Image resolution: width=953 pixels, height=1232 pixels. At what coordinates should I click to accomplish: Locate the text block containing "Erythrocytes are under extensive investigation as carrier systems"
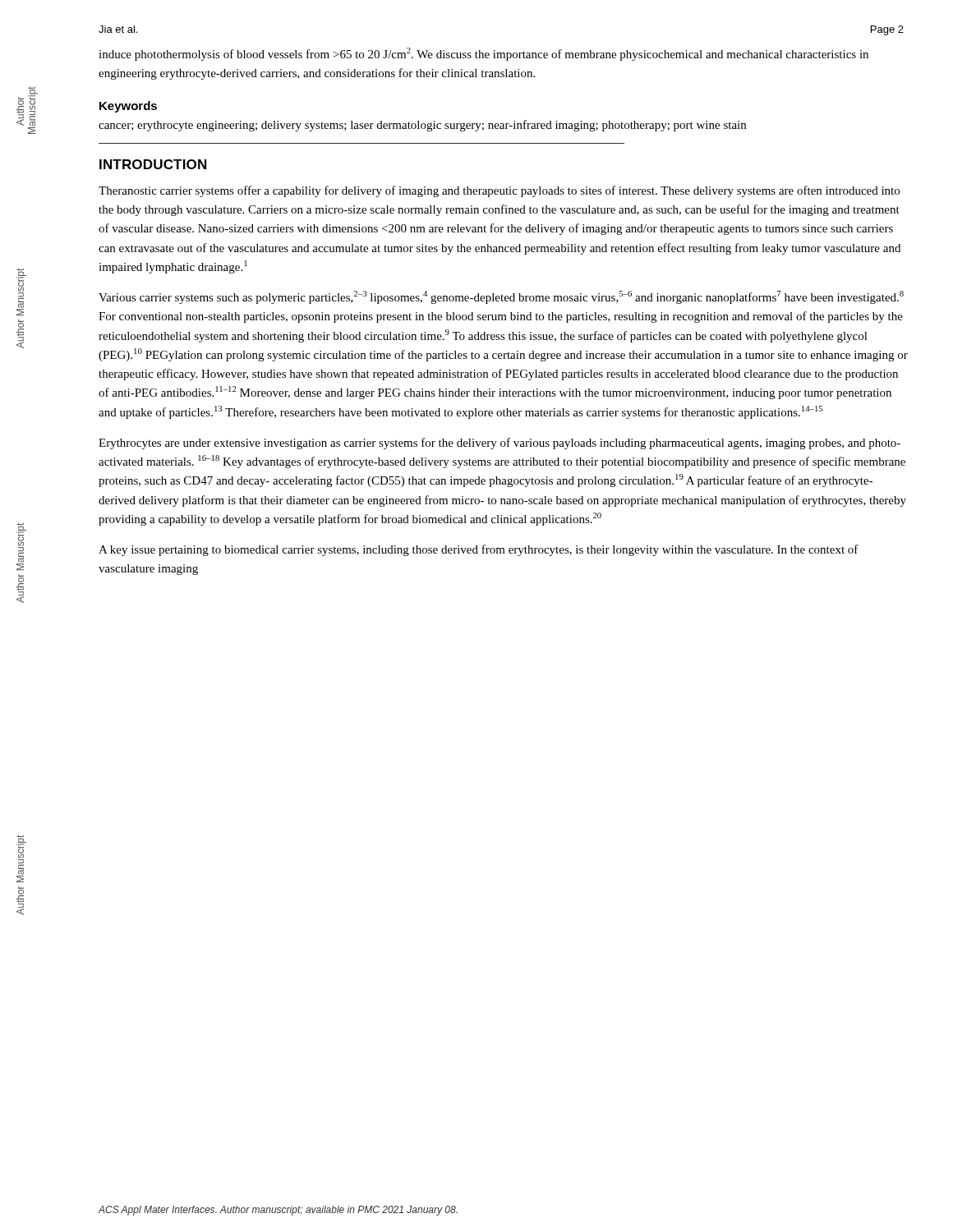pyautogui.click(x=502, y=481)
